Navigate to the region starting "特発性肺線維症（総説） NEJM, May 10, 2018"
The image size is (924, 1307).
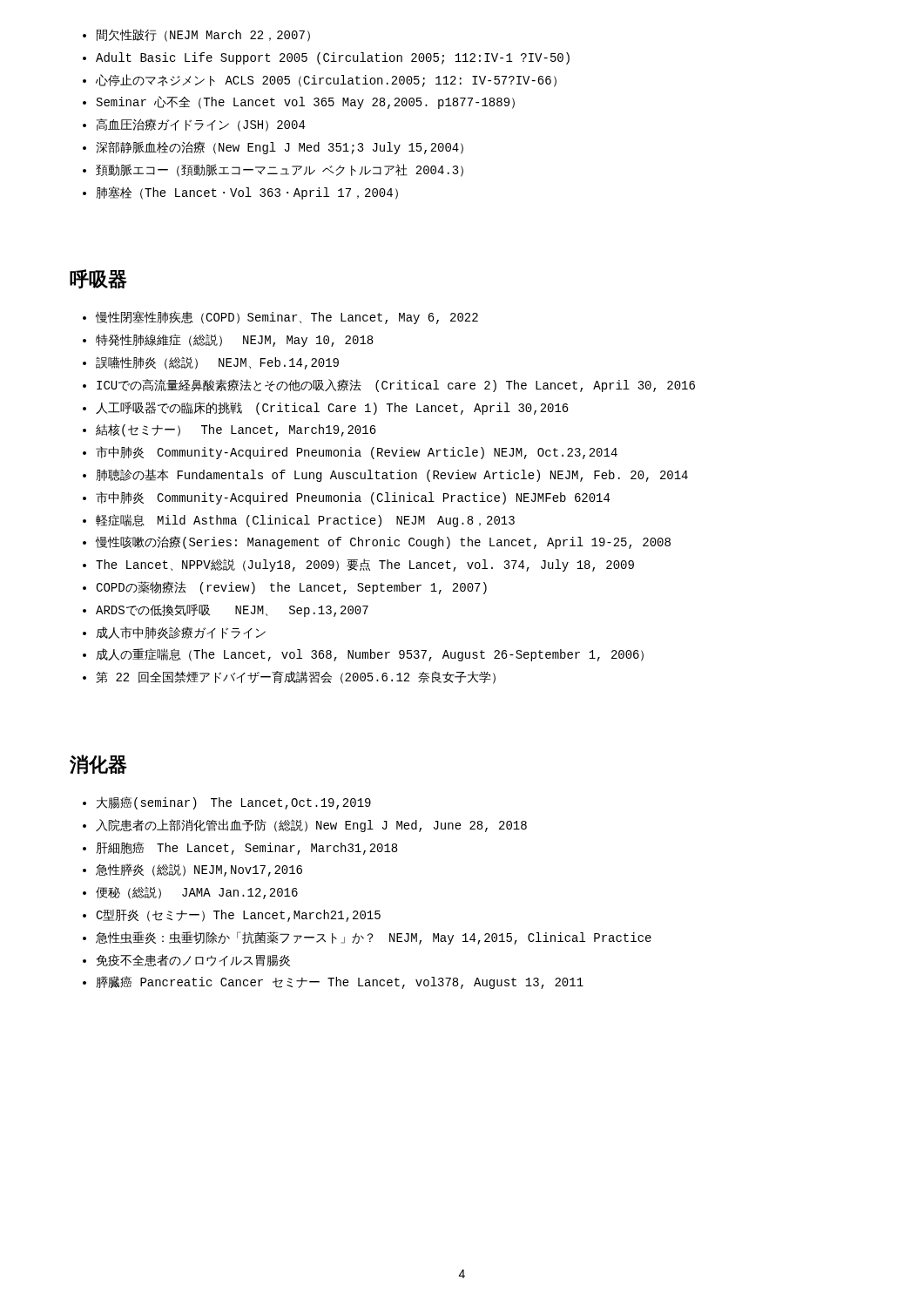pos(235,341)
